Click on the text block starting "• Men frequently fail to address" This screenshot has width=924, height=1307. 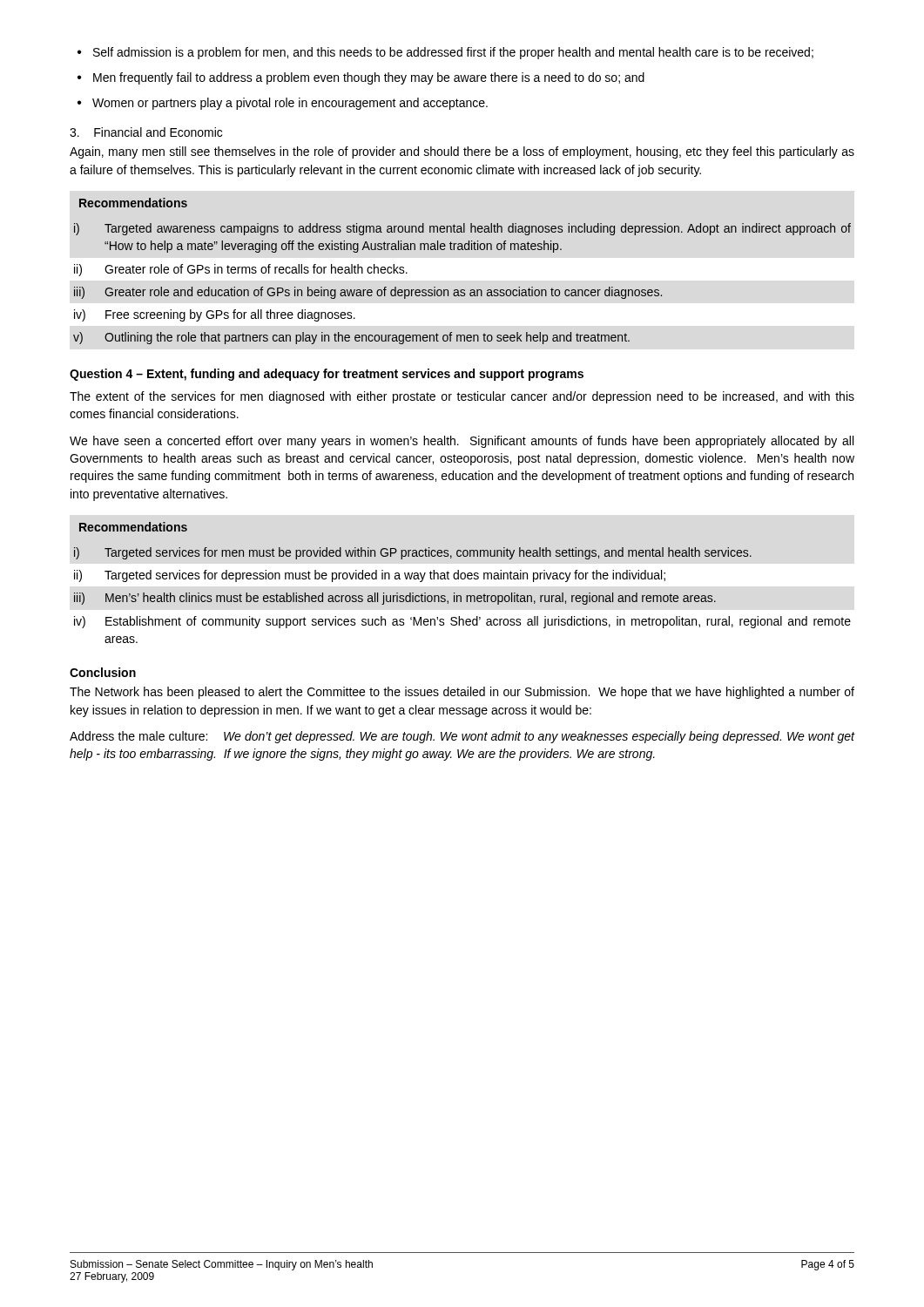pos(462,78)
